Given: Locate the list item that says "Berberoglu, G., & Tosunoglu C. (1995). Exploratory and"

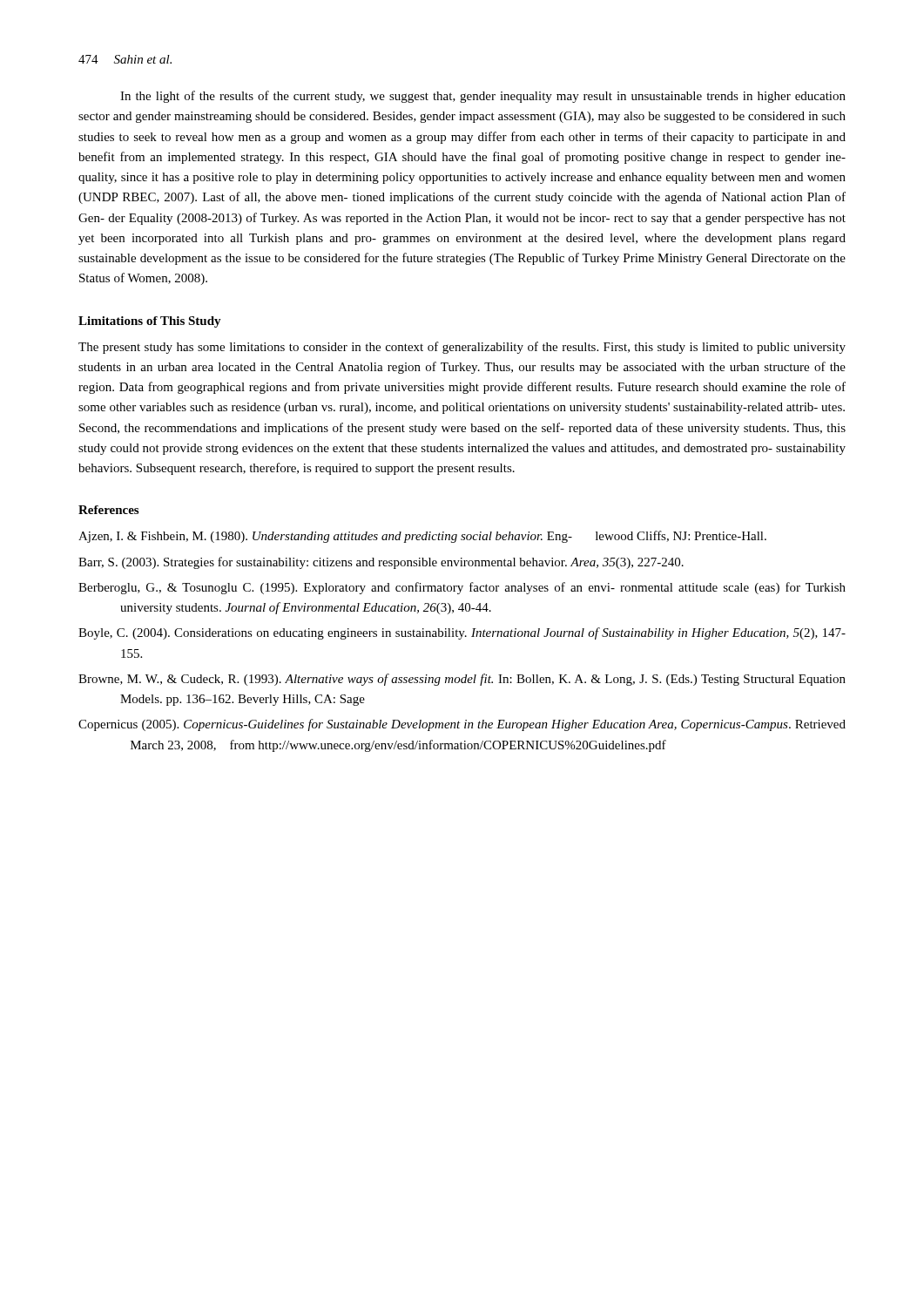Looking at the screenshot, I should point(462,597).
